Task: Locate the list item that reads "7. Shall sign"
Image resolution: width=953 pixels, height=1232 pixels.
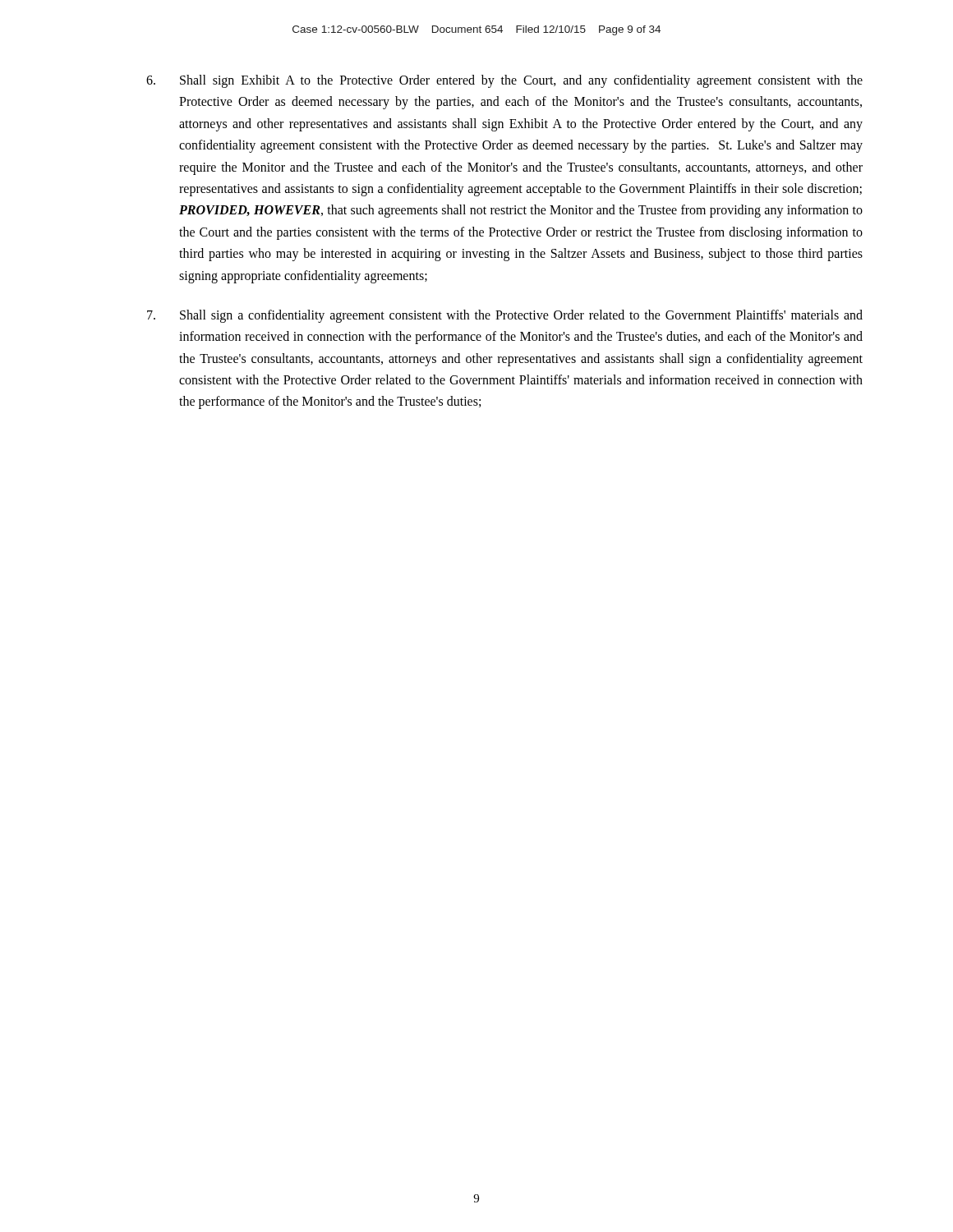Action: (x=476, y=359)
